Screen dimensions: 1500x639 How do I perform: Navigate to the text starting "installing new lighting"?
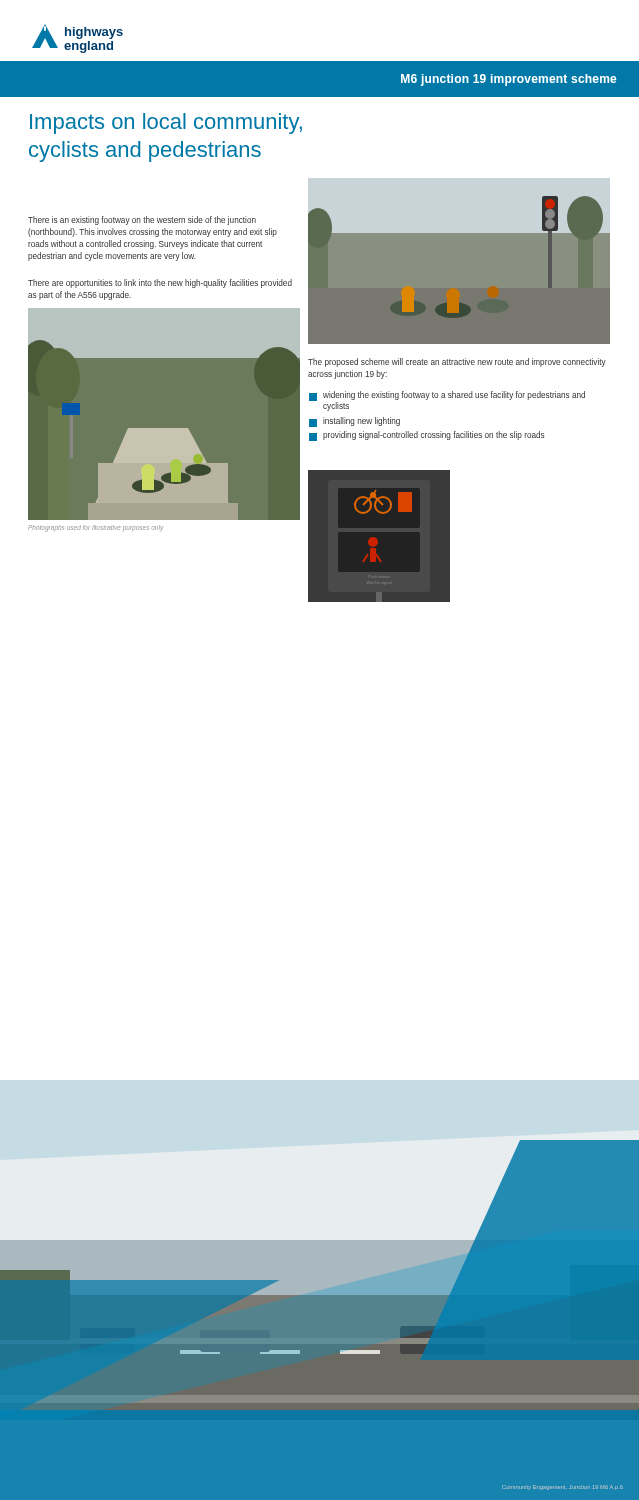click(x=354, y=422)
